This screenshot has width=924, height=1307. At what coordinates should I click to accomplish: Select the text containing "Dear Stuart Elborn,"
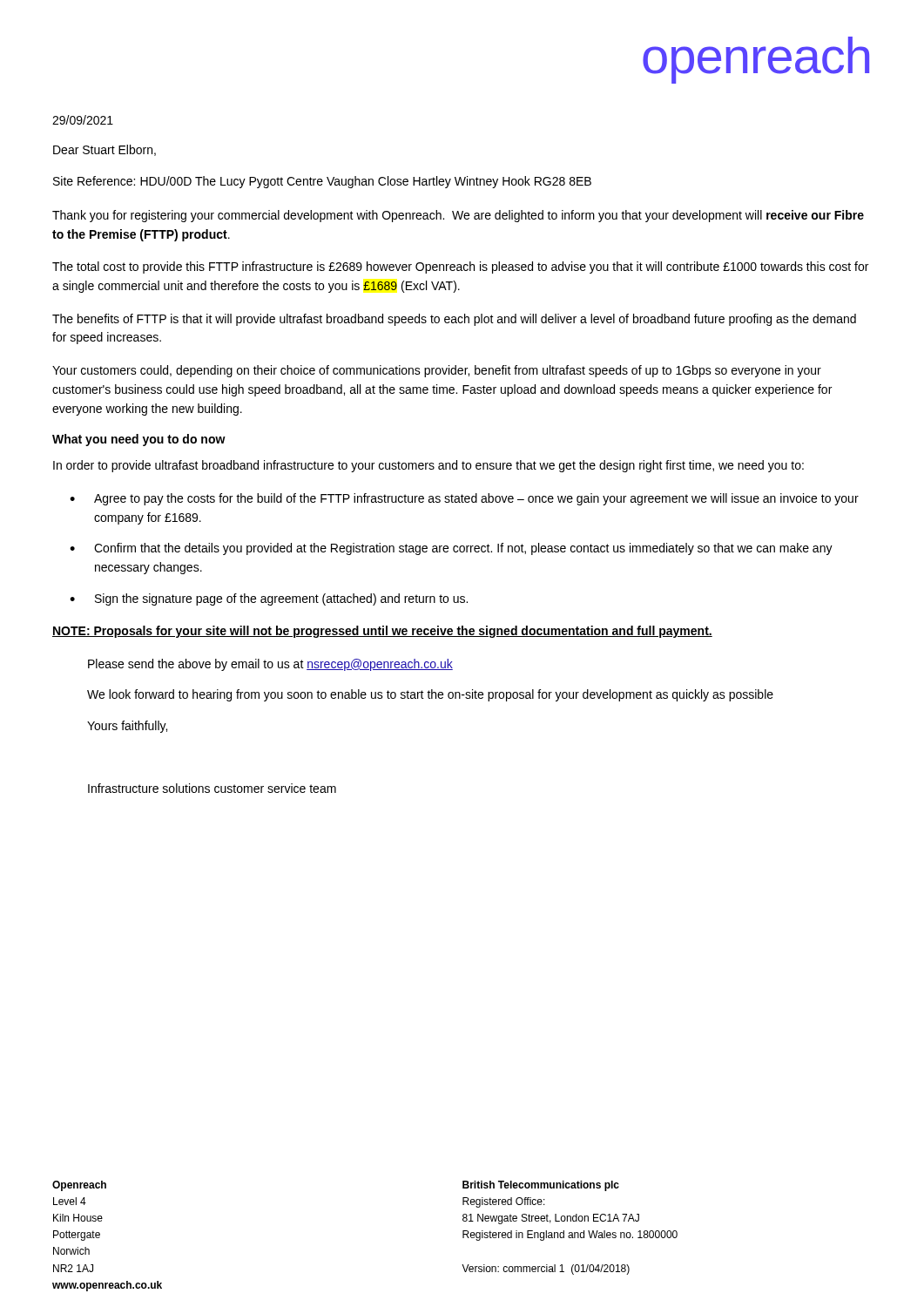click(x=104, y=150)
